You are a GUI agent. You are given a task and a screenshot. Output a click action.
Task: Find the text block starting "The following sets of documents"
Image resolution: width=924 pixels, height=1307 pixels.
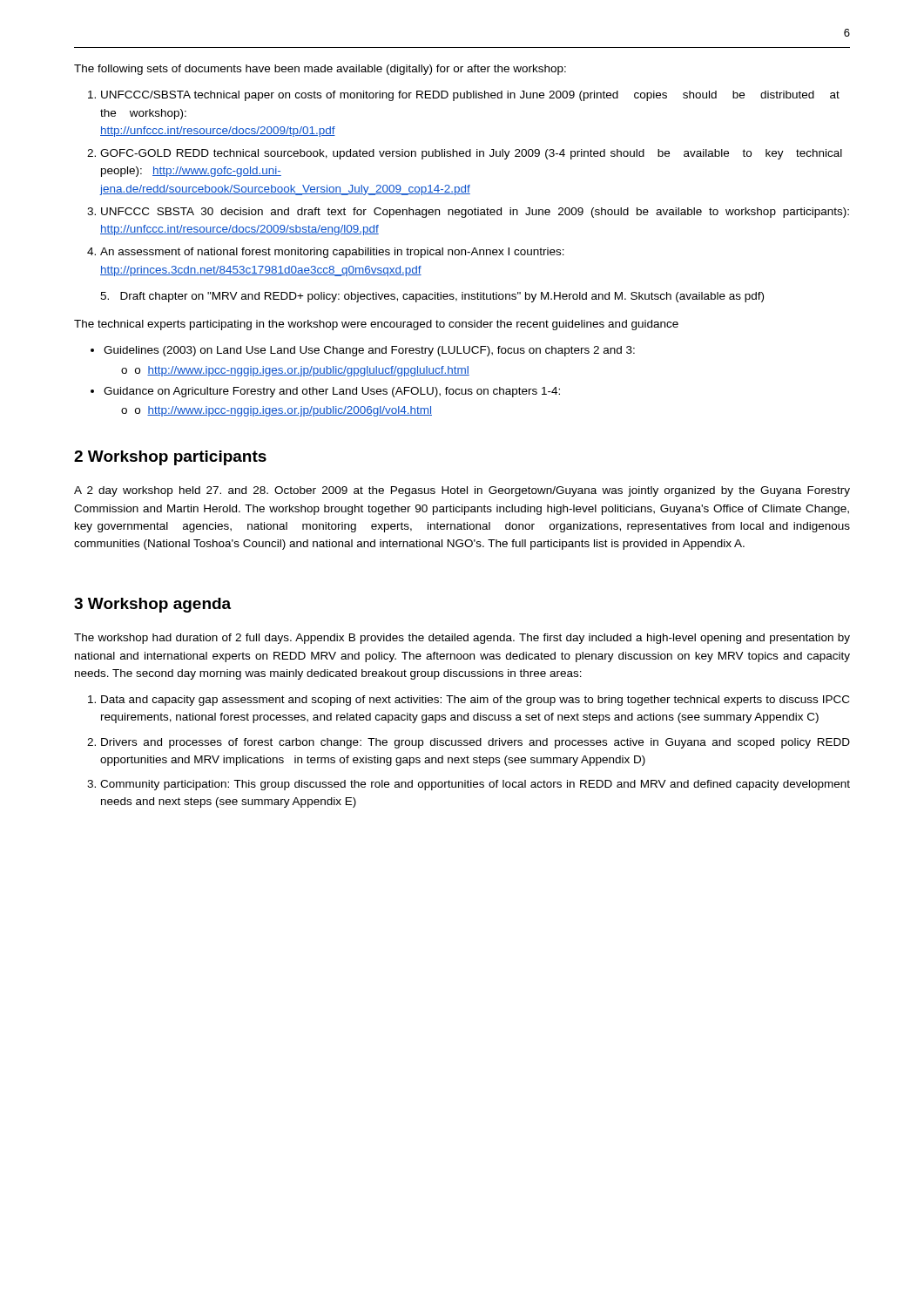pyautogui.click(x=320, y=68)
